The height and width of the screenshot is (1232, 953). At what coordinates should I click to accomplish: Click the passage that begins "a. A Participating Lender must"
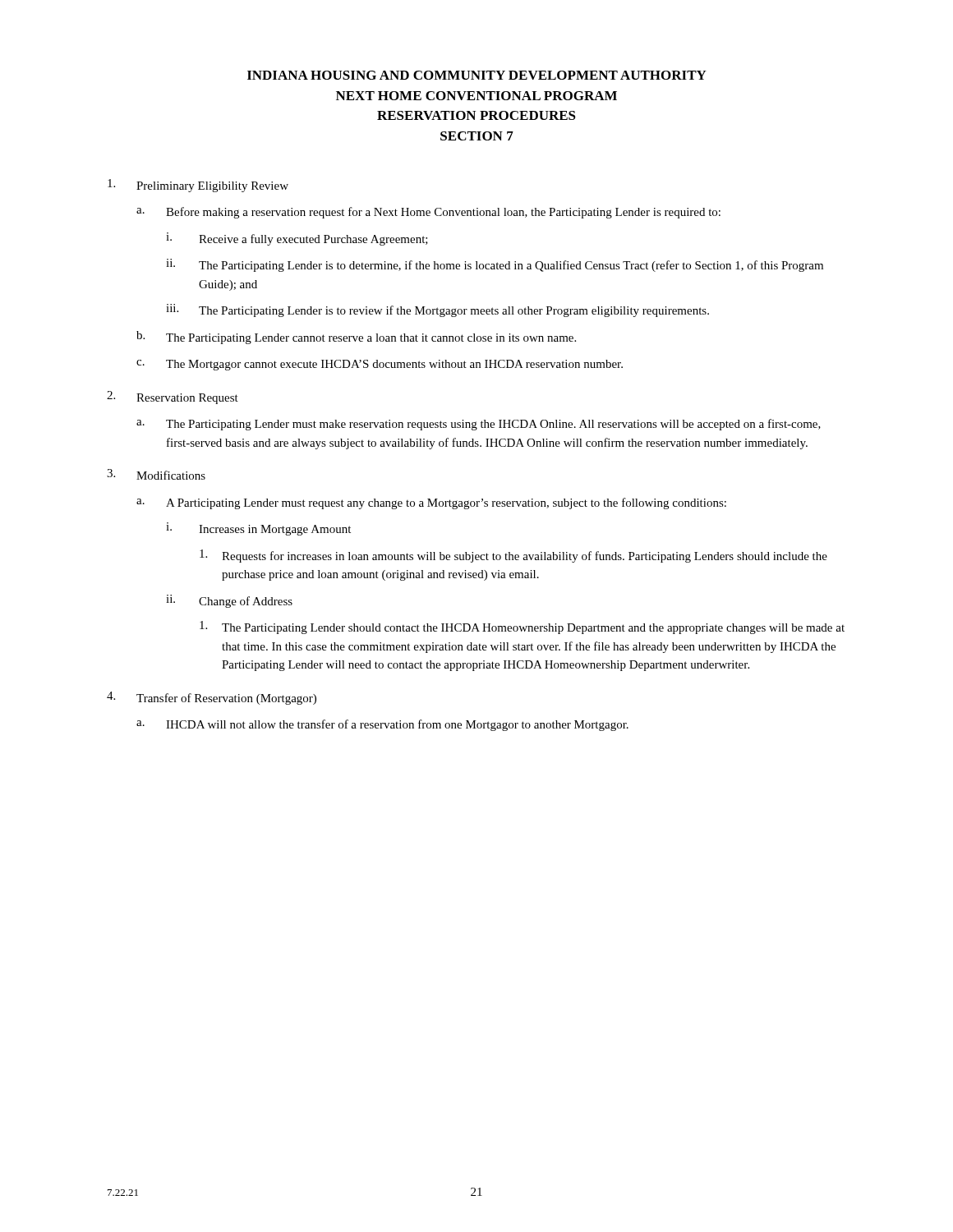pos(491,503)
